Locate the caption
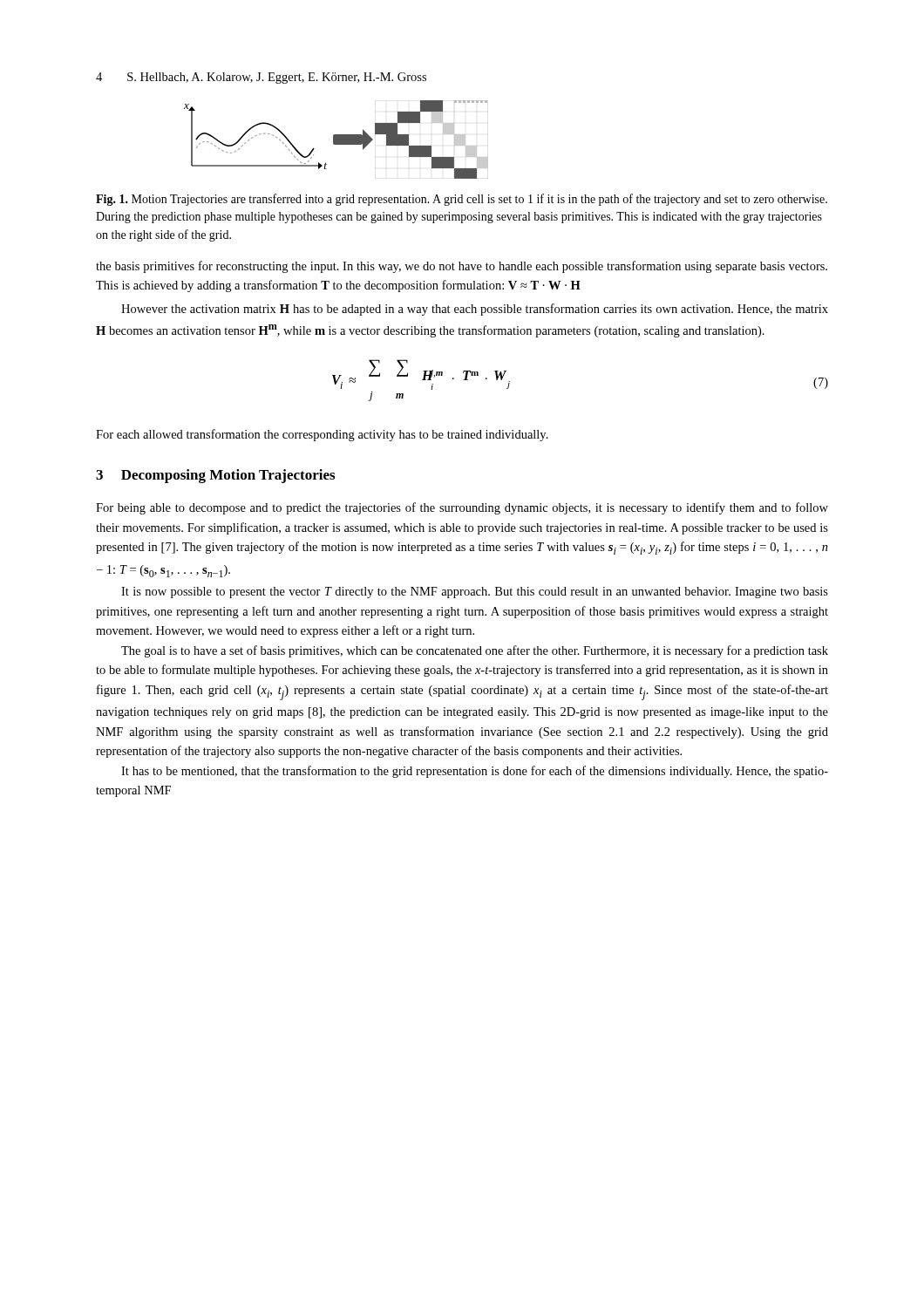 (x=462, y=217)
